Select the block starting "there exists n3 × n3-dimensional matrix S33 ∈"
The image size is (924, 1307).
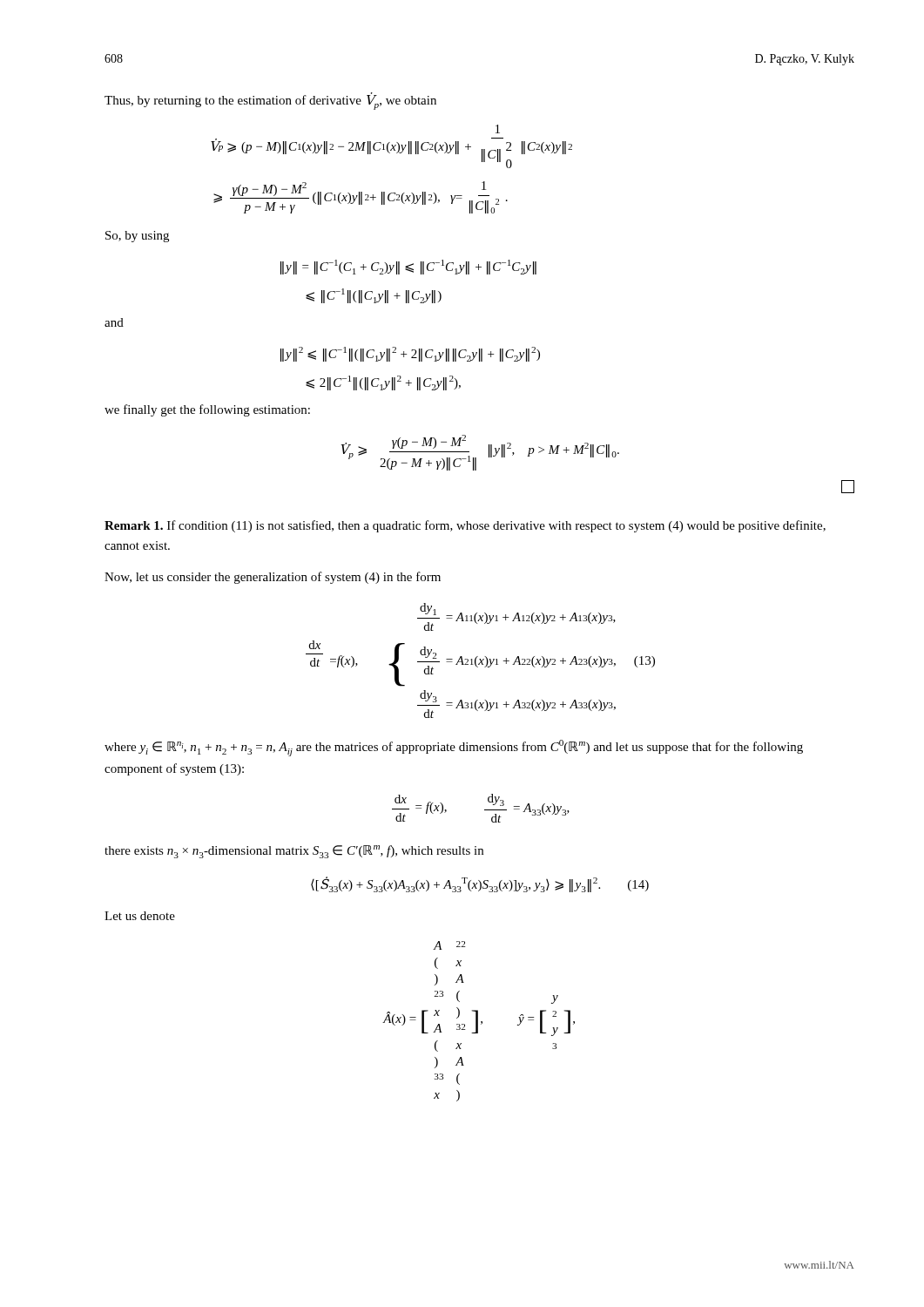click(294, 851)
